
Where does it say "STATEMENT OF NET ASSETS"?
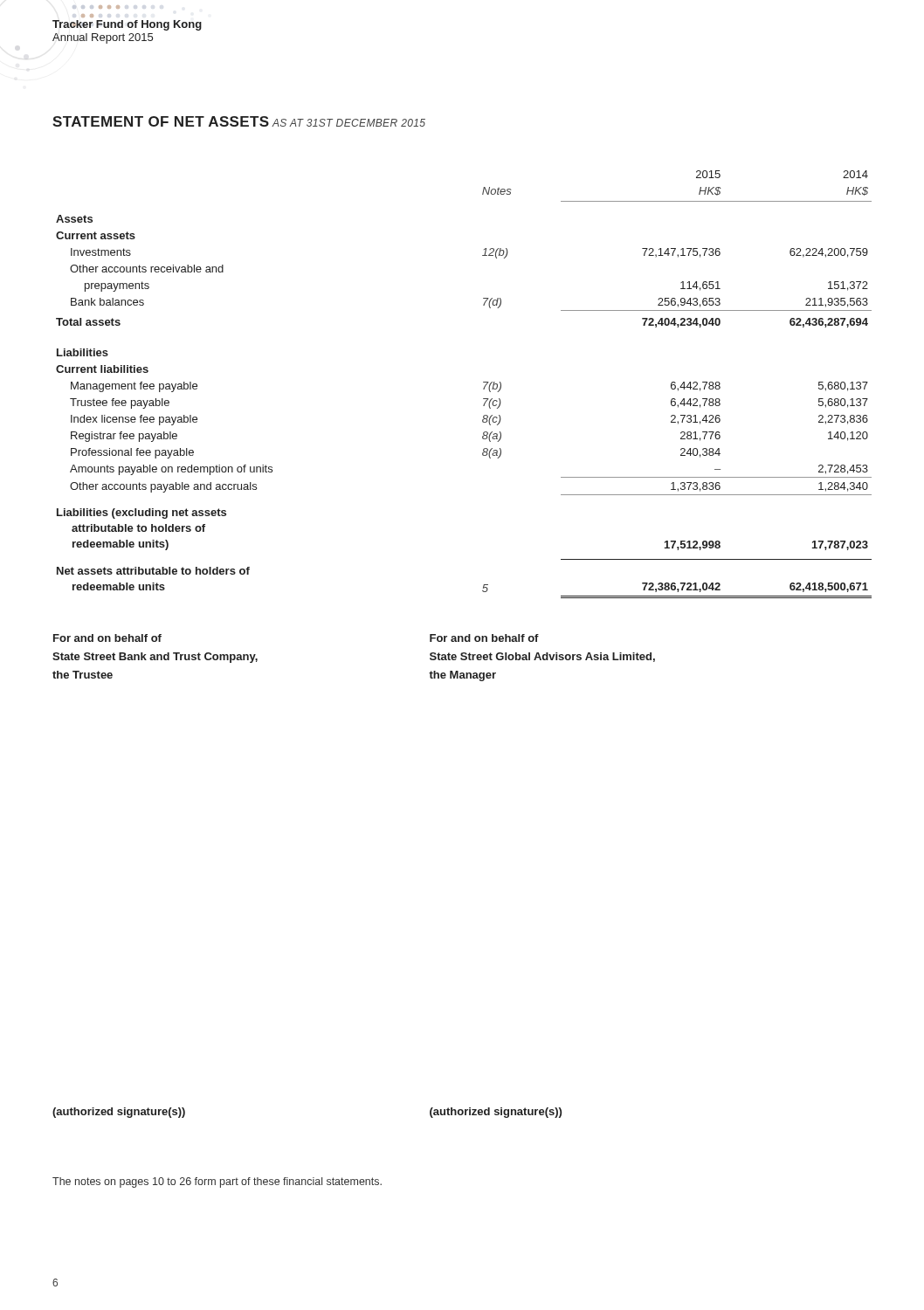(x=161, y=122)
